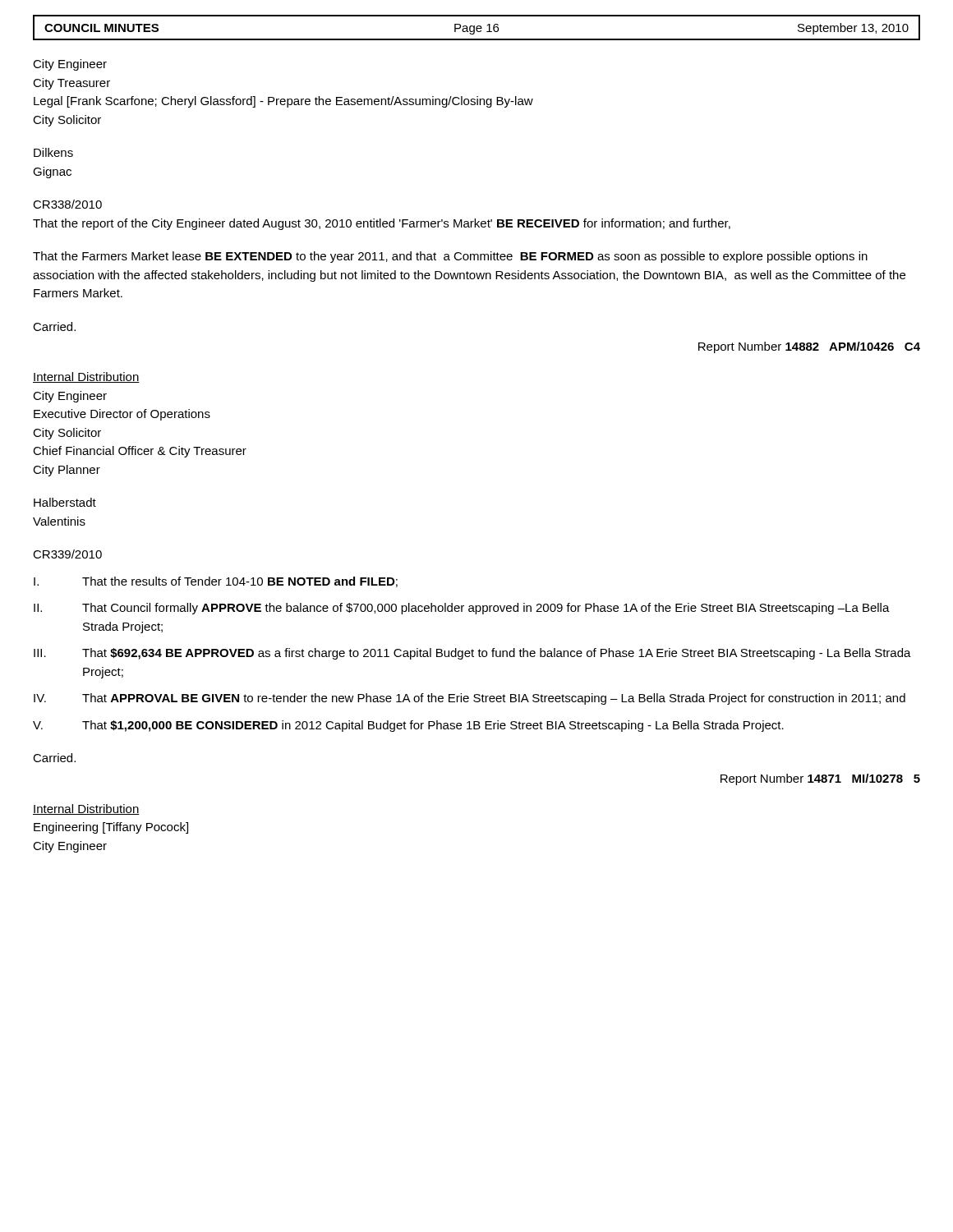953x1232 pixels.
Task: Click the passage that begins "Internal Distribution City Engineer"
Action: coord(140,423)
